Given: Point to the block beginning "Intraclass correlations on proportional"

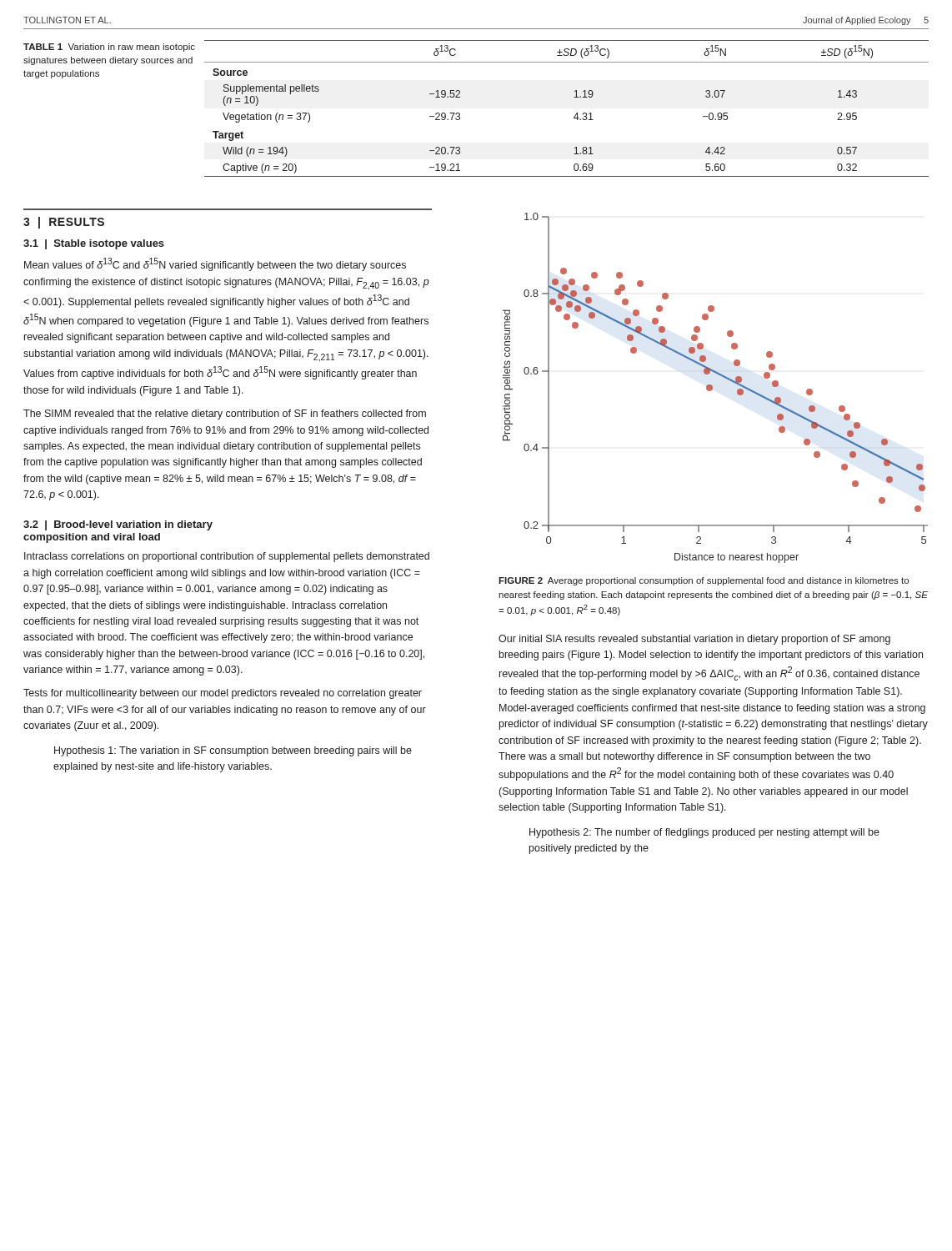Looking at the screenshot, I should (x=228, y=642).
